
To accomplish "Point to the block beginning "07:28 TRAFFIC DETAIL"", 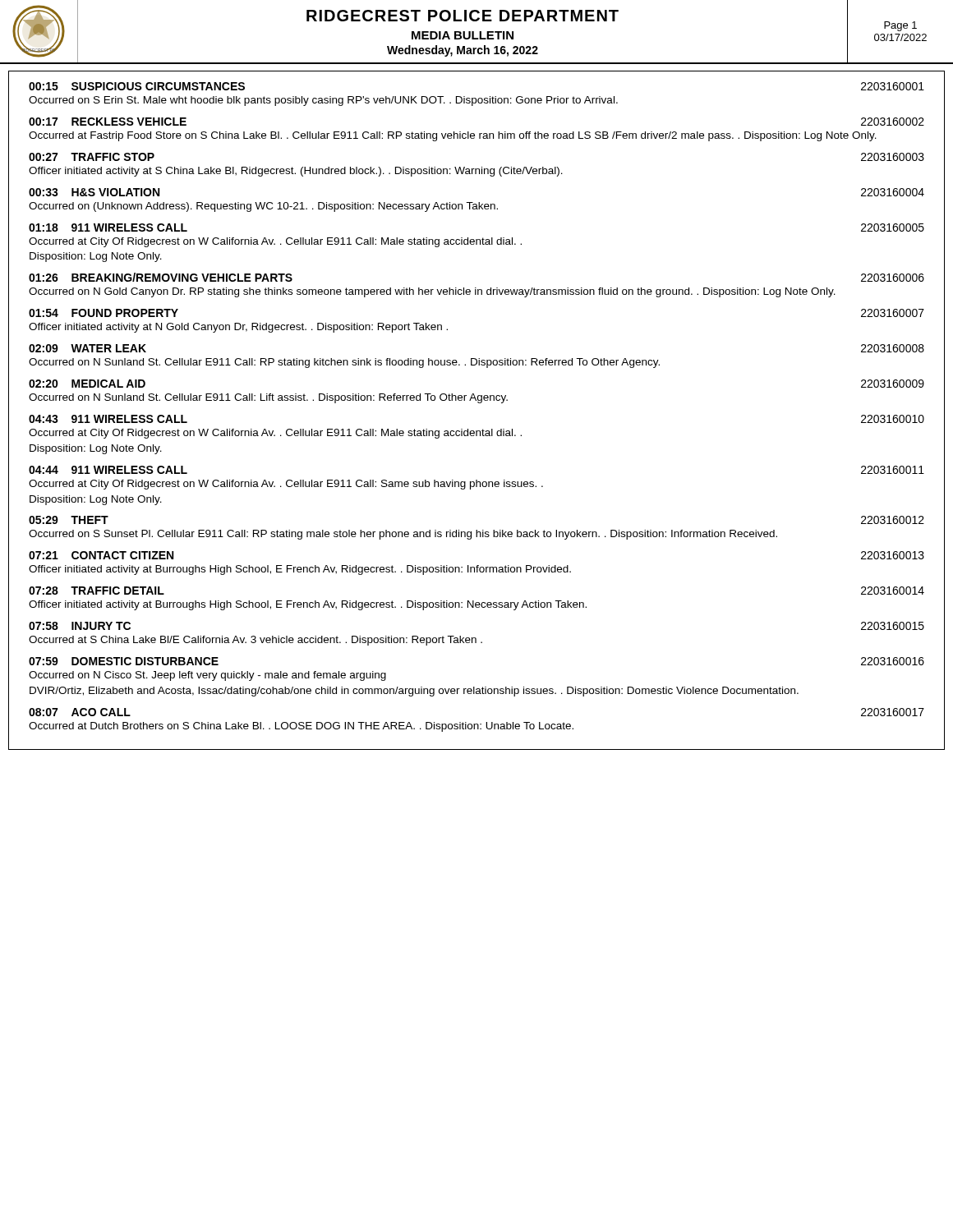I will [476, 599].
